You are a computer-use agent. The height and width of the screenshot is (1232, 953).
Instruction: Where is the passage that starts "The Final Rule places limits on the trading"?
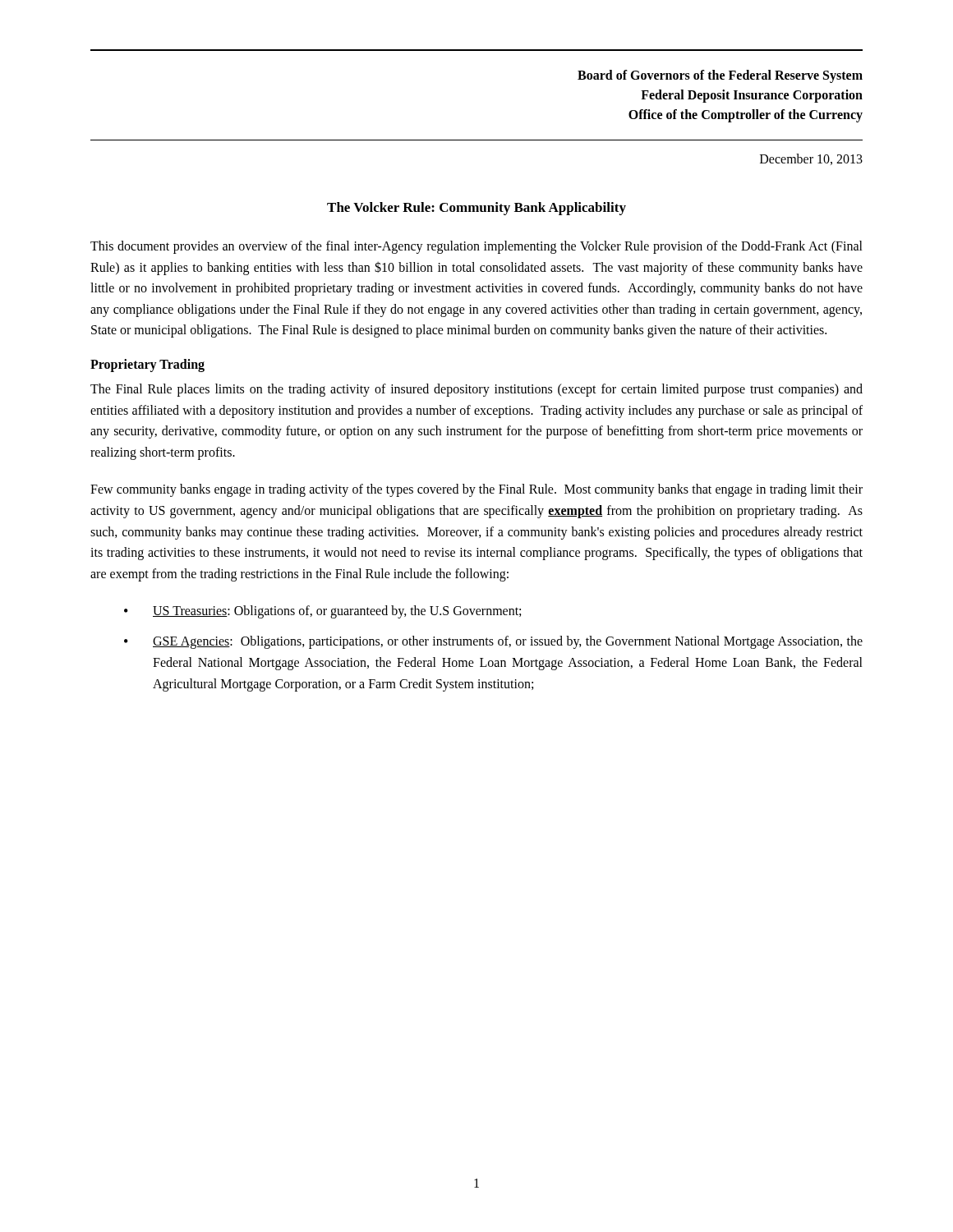(x=476, y=420)
